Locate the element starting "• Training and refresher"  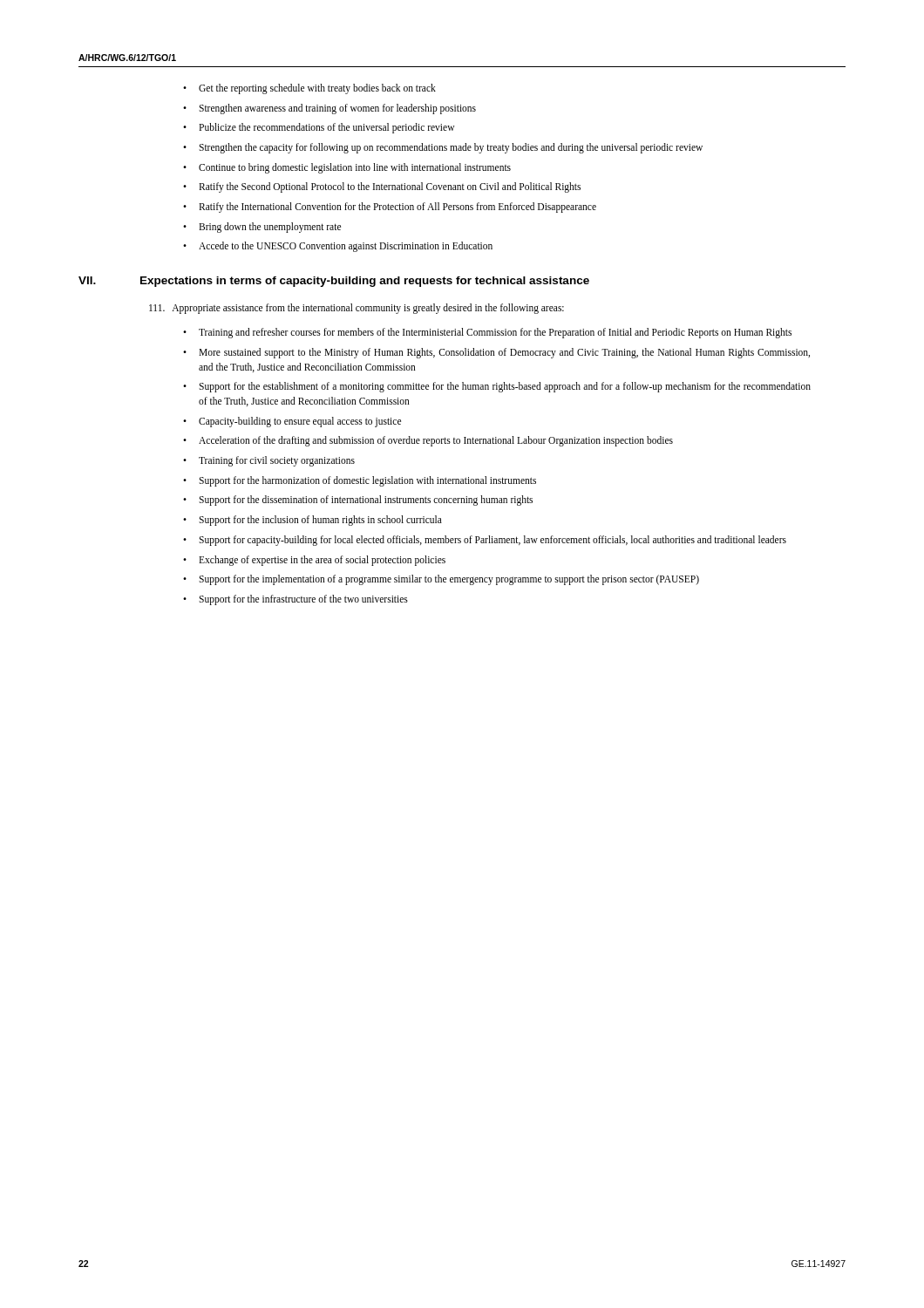coord(488,333)
